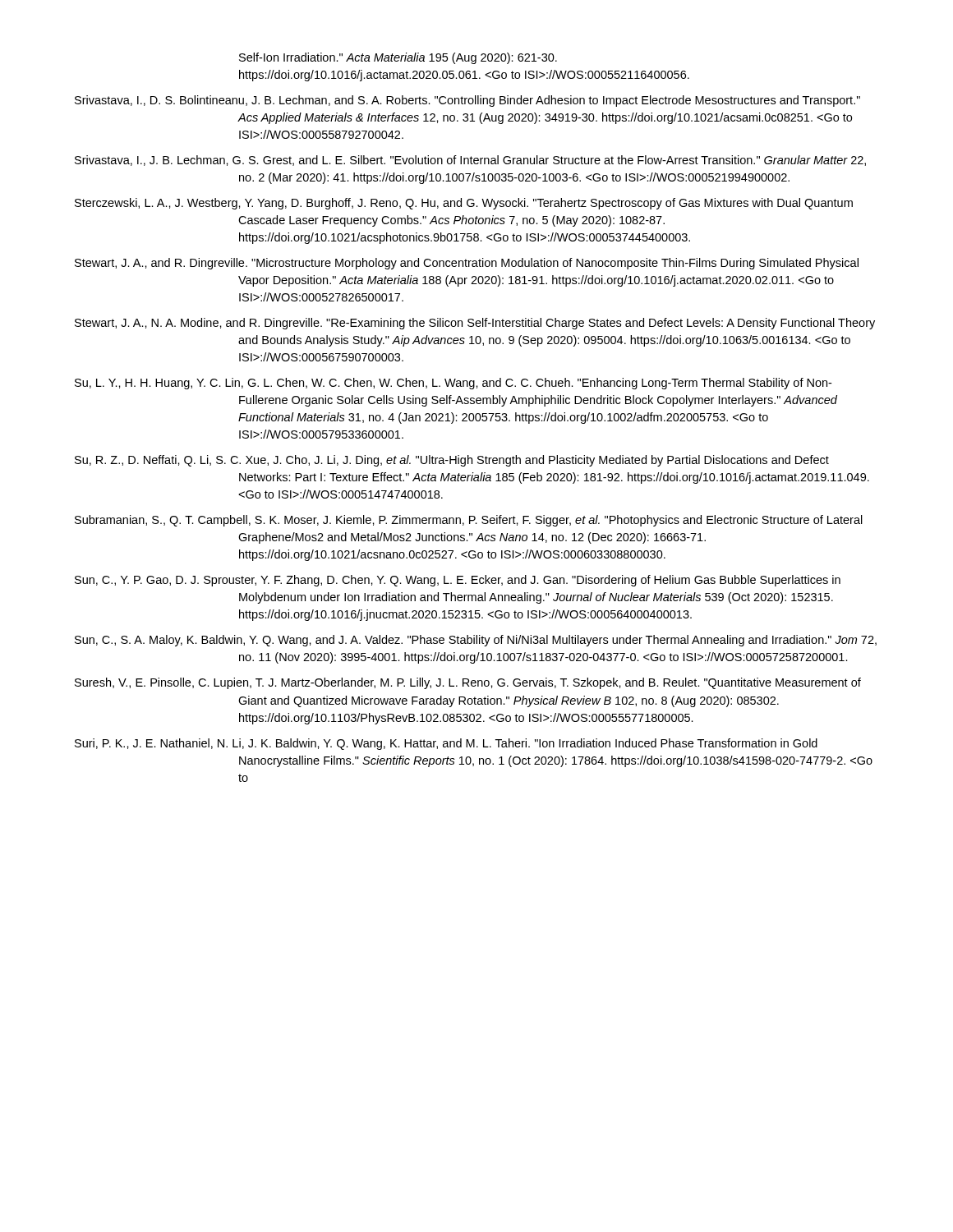Point to the passage starting "Stewart, J. A., and R. Dingreville. "Microstructure Morphology"
Screen dimensions: 1232x953
point(467,280)
